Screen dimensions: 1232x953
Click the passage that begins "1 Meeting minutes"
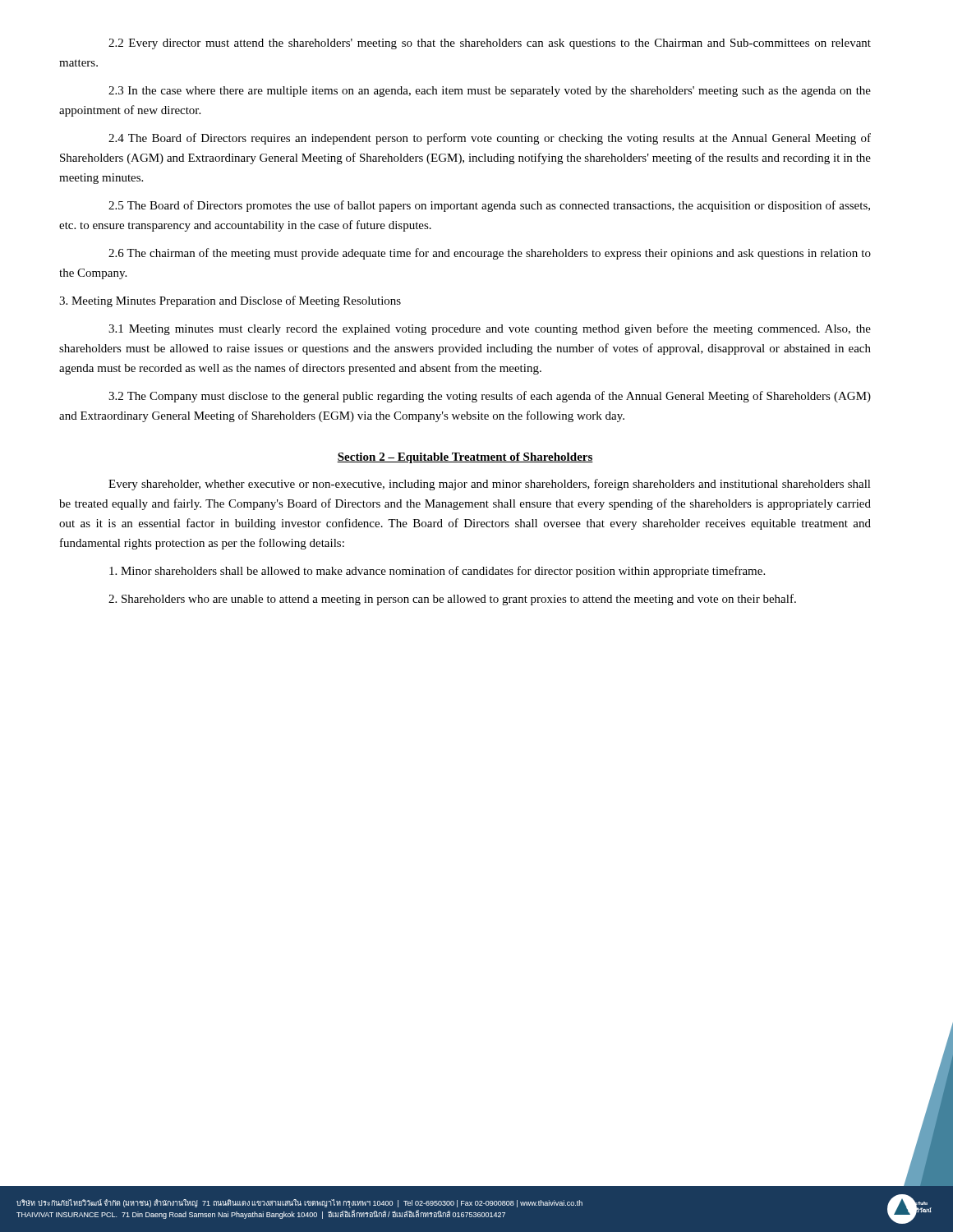coord(465,348)
